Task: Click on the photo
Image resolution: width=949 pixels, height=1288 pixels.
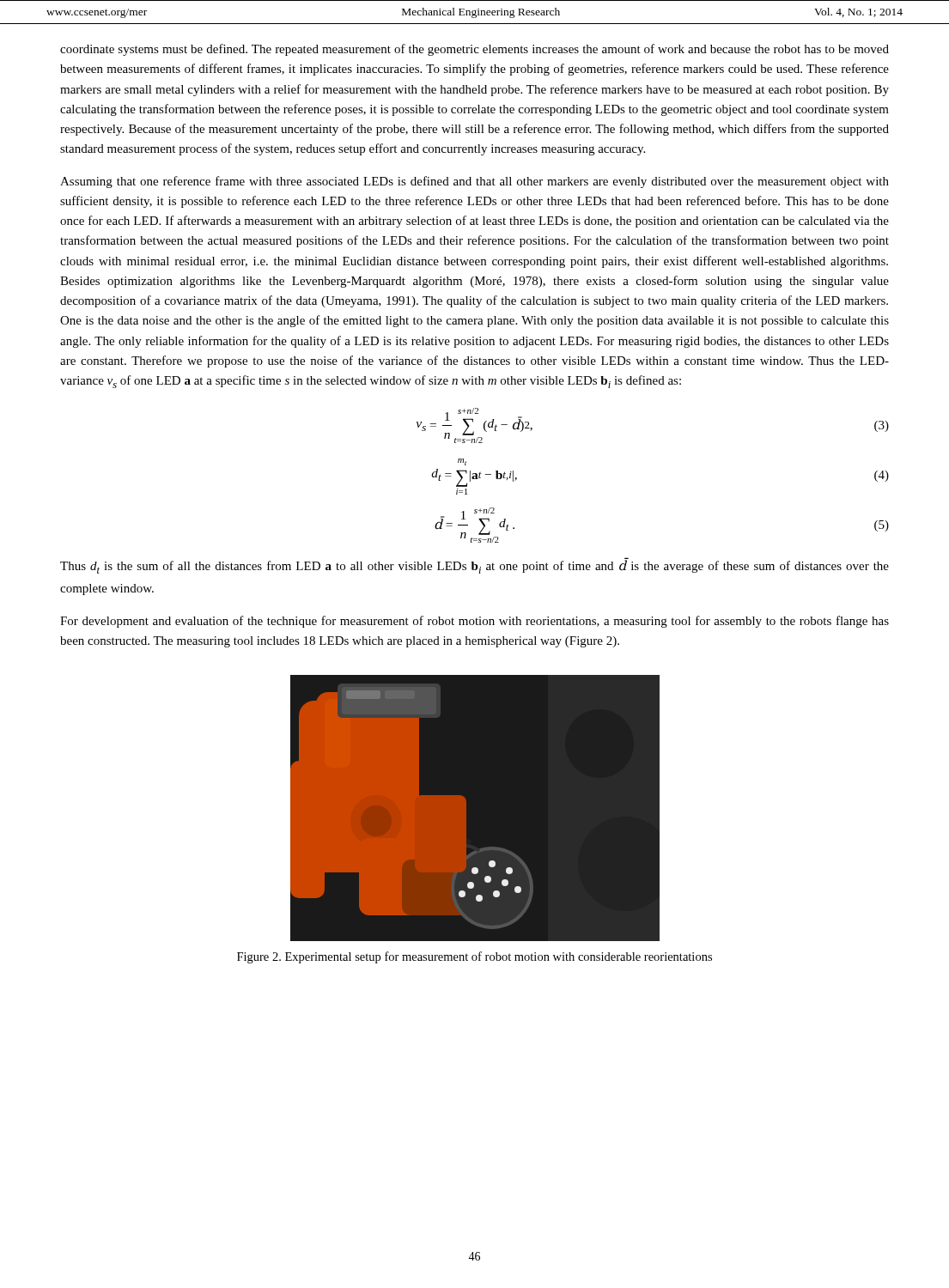Action: [474, 820]
